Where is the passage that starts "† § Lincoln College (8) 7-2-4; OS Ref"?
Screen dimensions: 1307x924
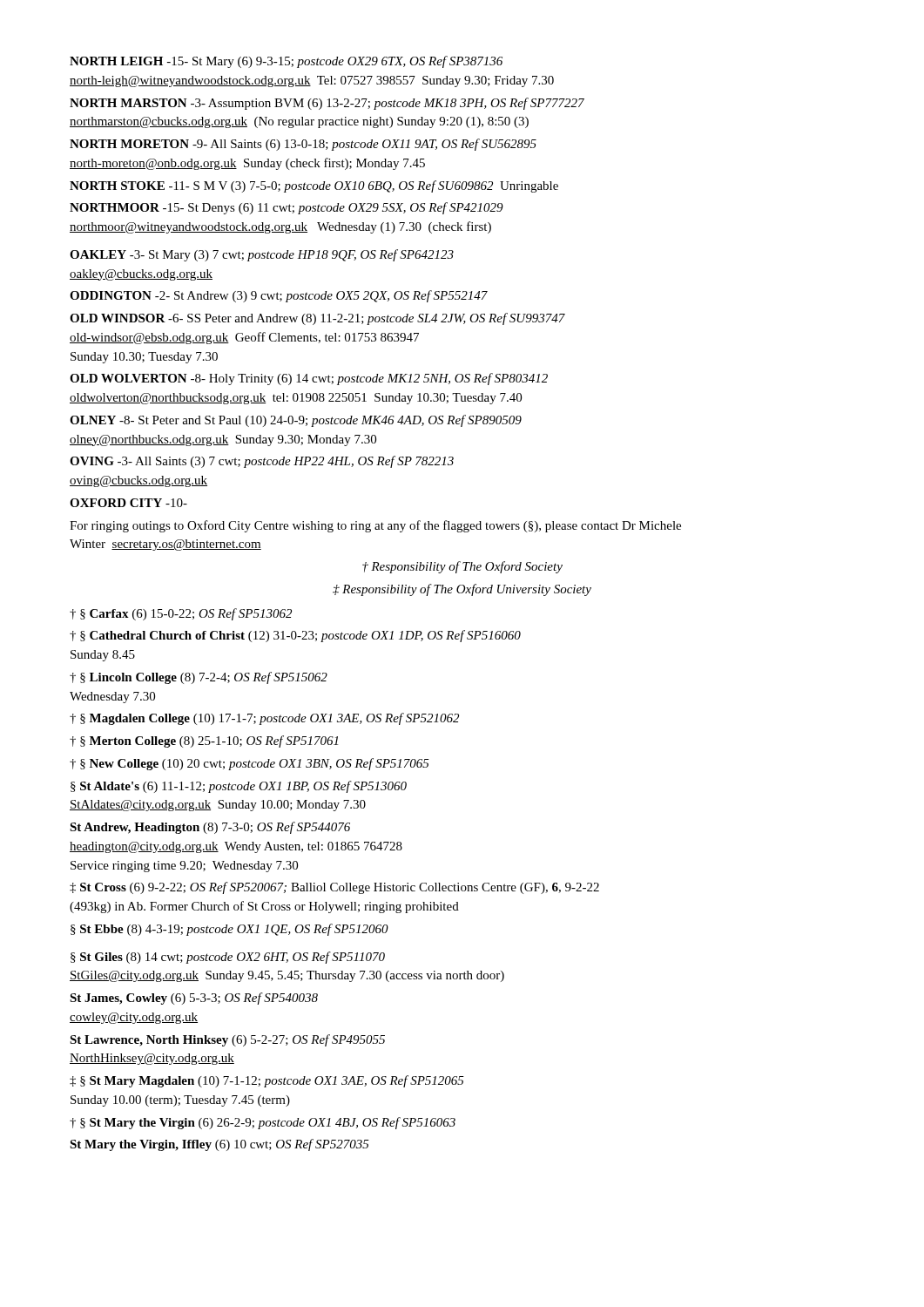coord(199,678)
